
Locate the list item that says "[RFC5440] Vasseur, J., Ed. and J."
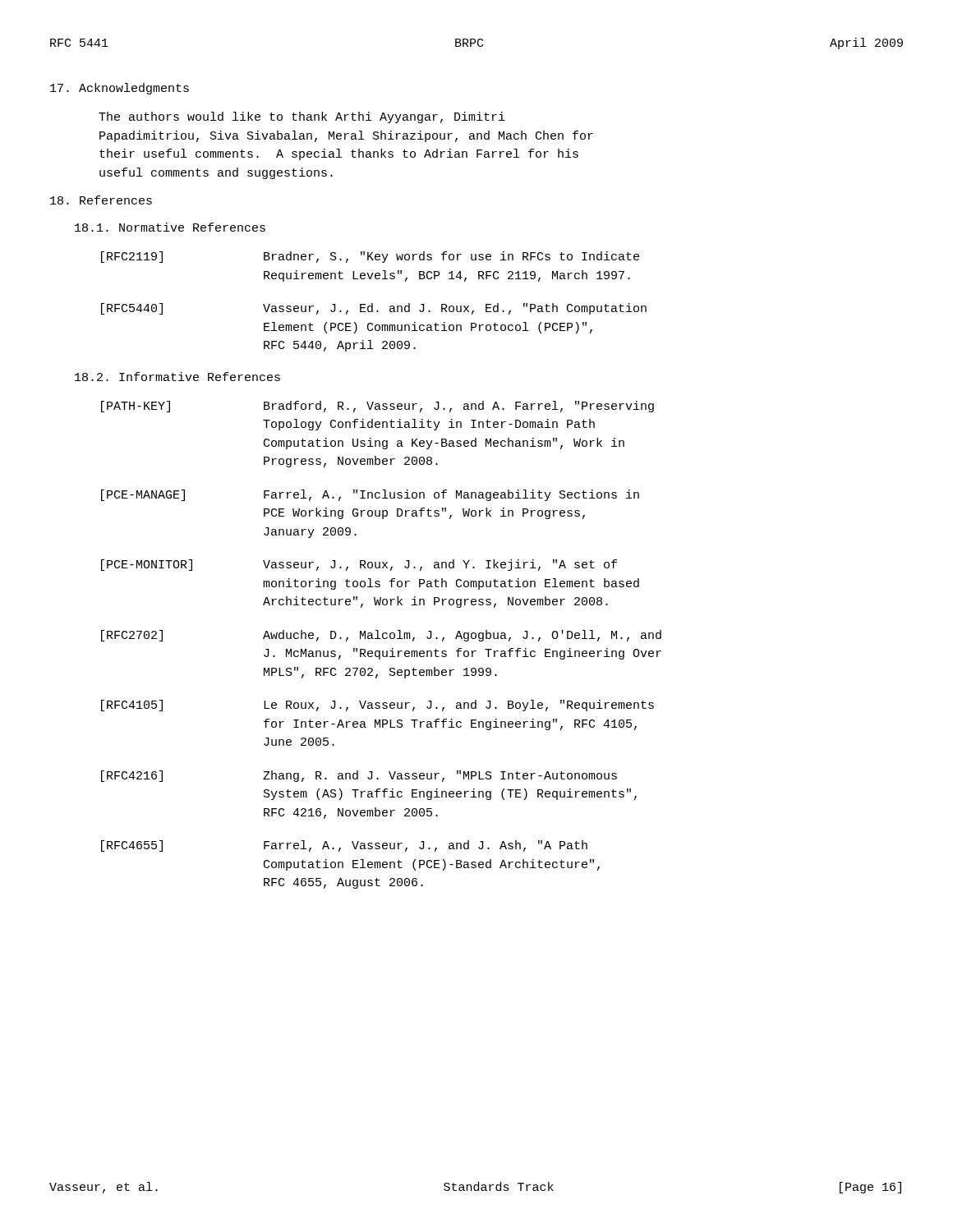click(x=476, y=328)
